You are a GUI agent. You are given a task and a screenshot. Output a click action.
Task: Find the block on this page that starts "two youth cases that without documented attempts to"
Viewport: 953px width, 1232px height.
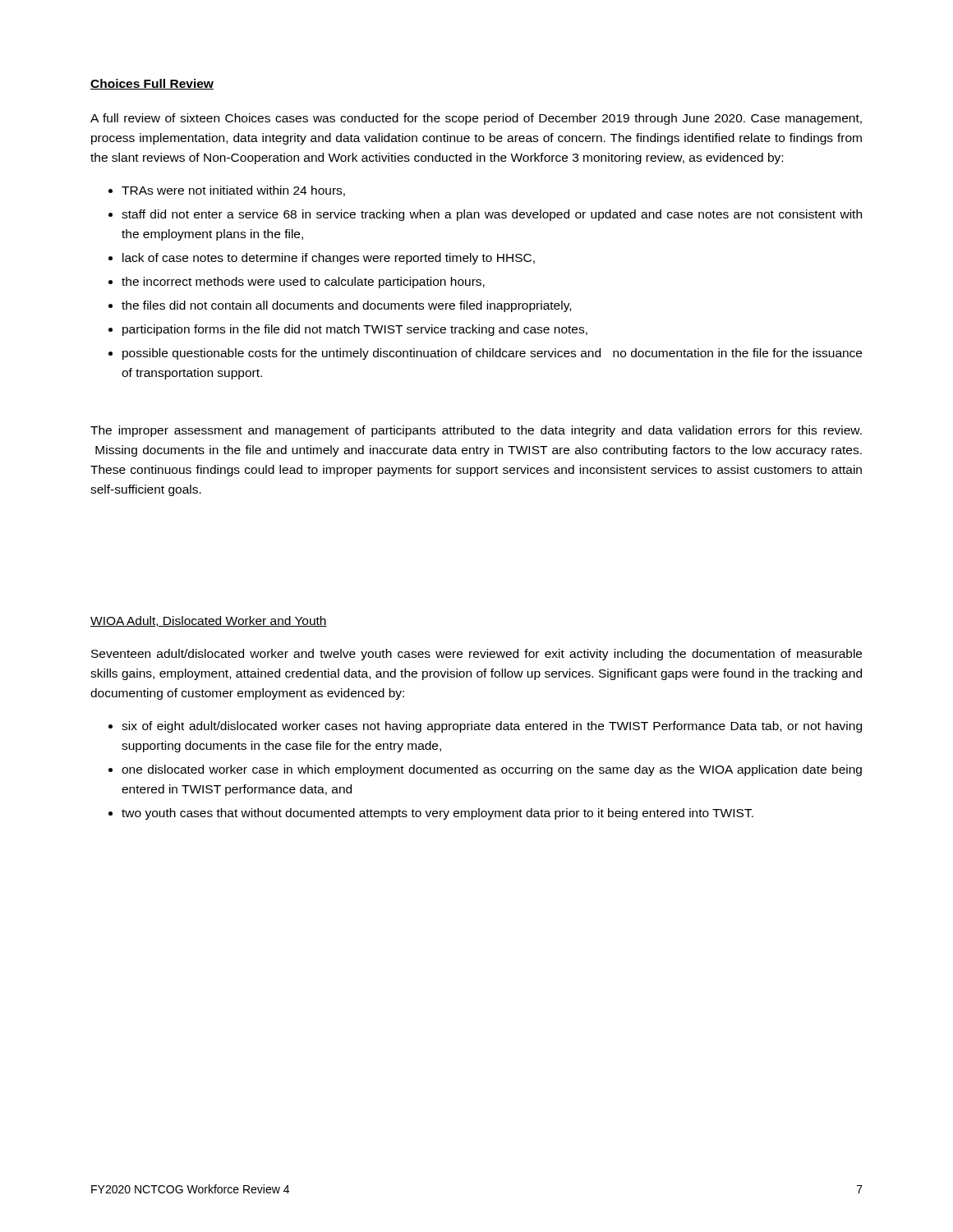coord(438,813)
